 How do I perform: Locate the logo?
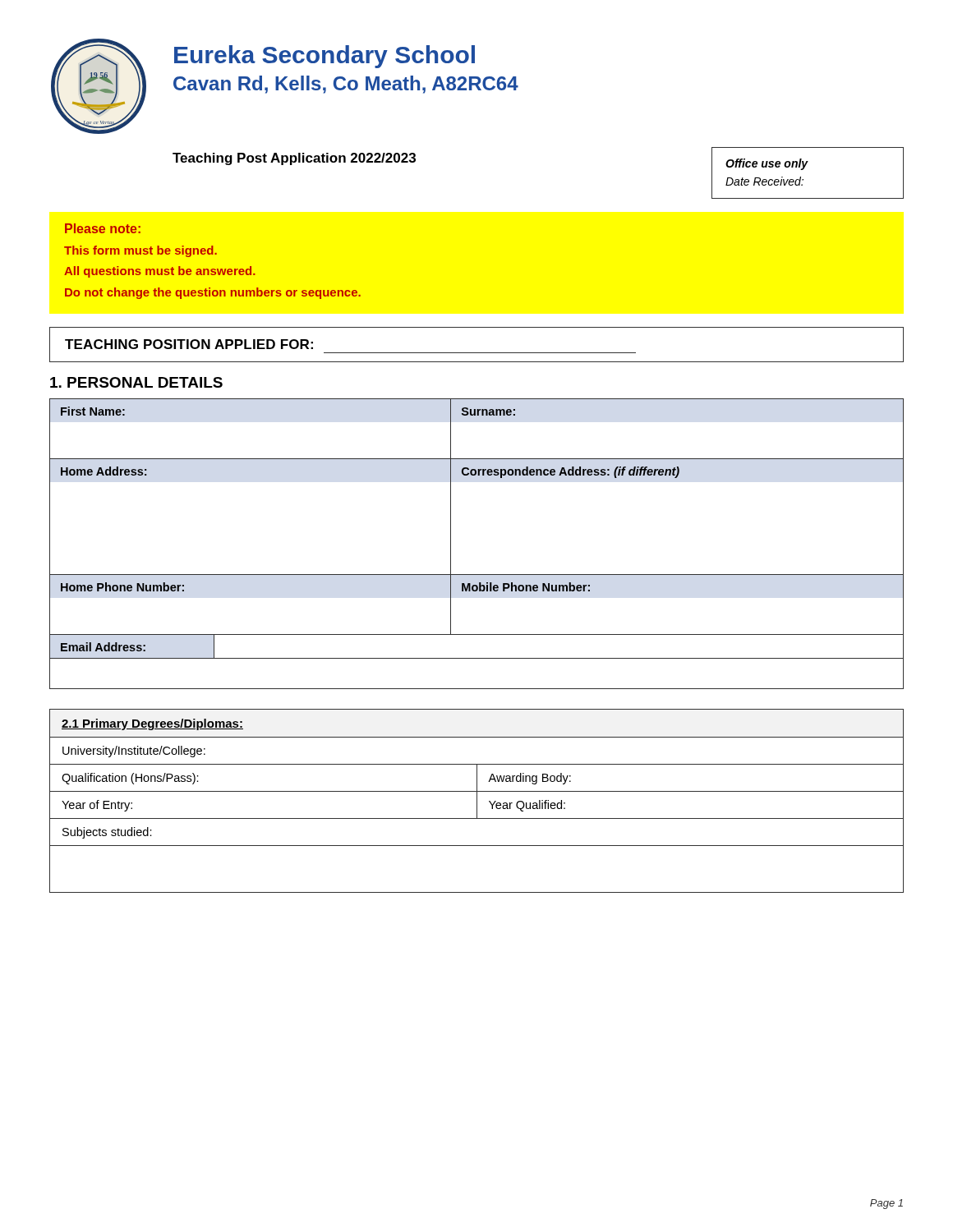pos(103,88)
